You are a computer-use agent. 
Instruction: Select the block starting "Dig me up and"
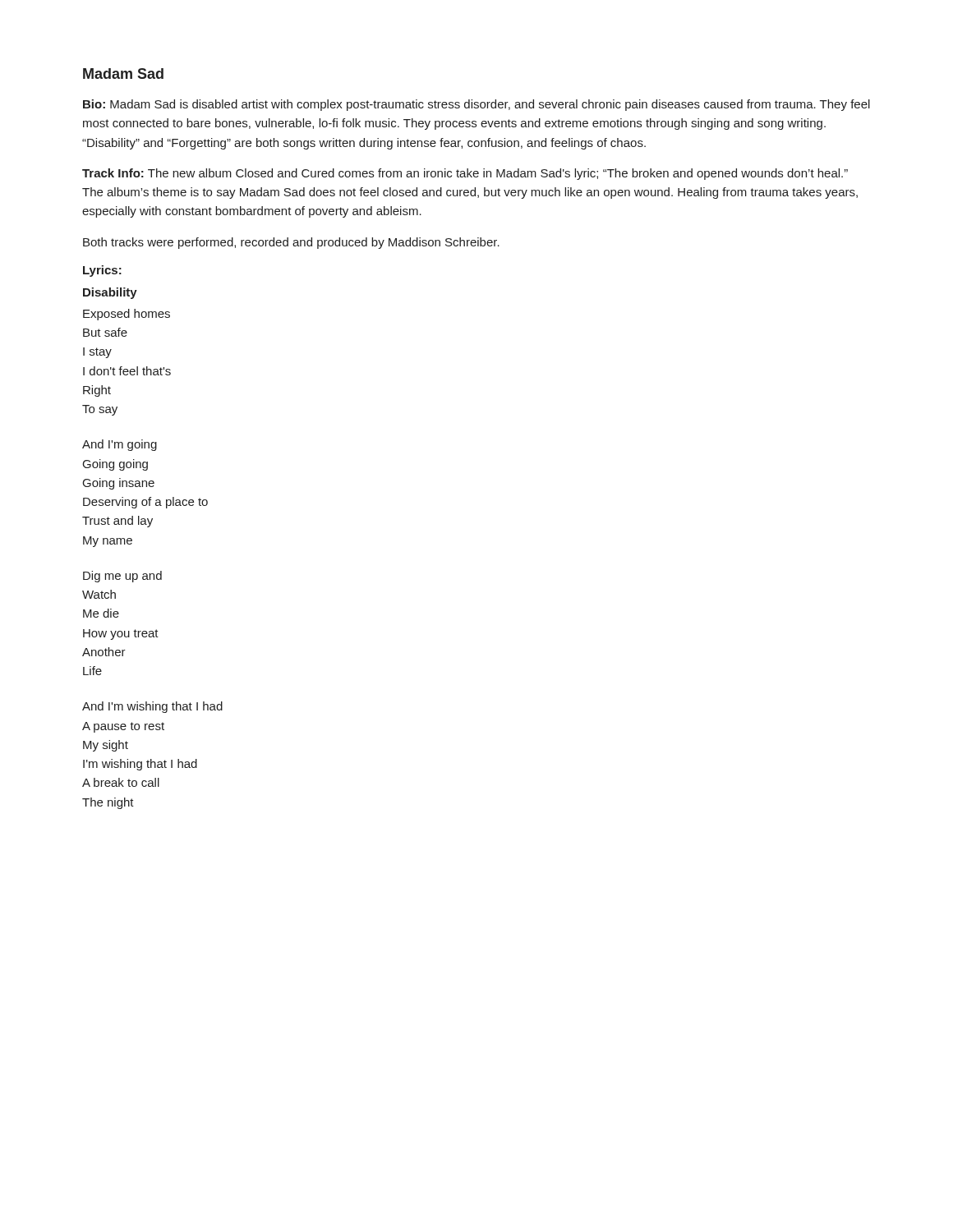pos(122,575)
